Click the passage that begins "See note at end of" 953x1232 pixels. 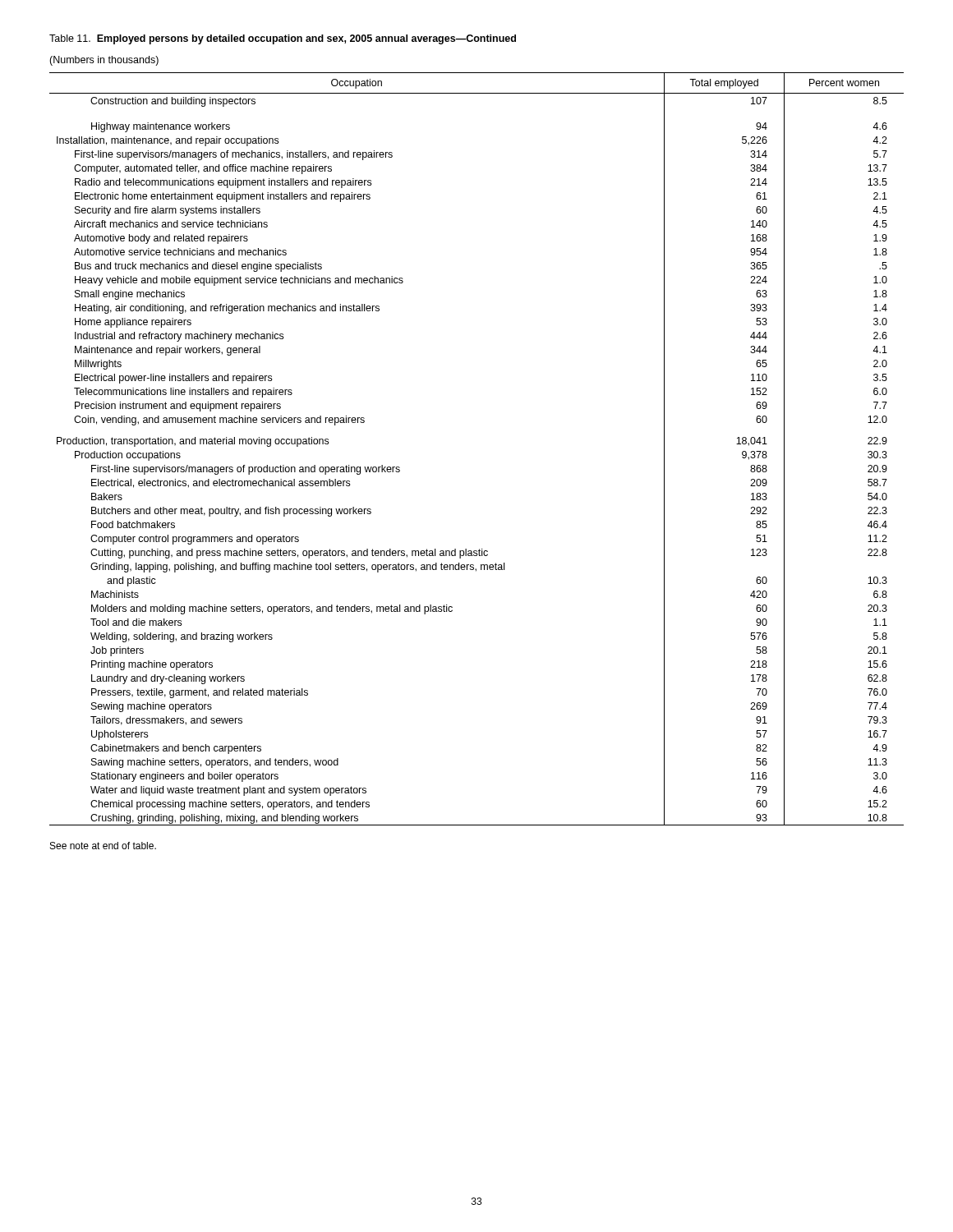click(x=103, y=846)
